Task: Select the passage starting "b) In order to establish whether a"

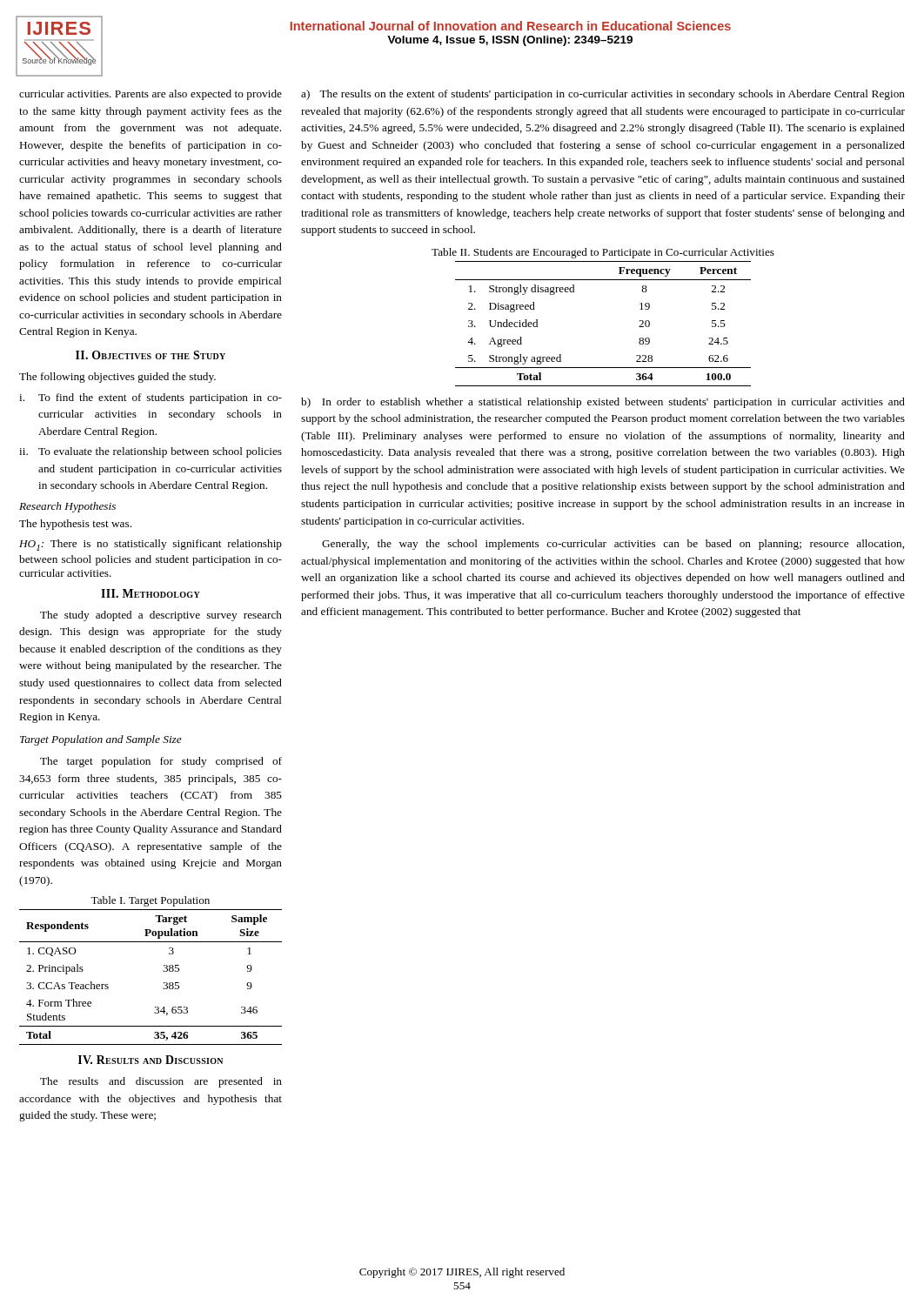Action: pos(603,460)
